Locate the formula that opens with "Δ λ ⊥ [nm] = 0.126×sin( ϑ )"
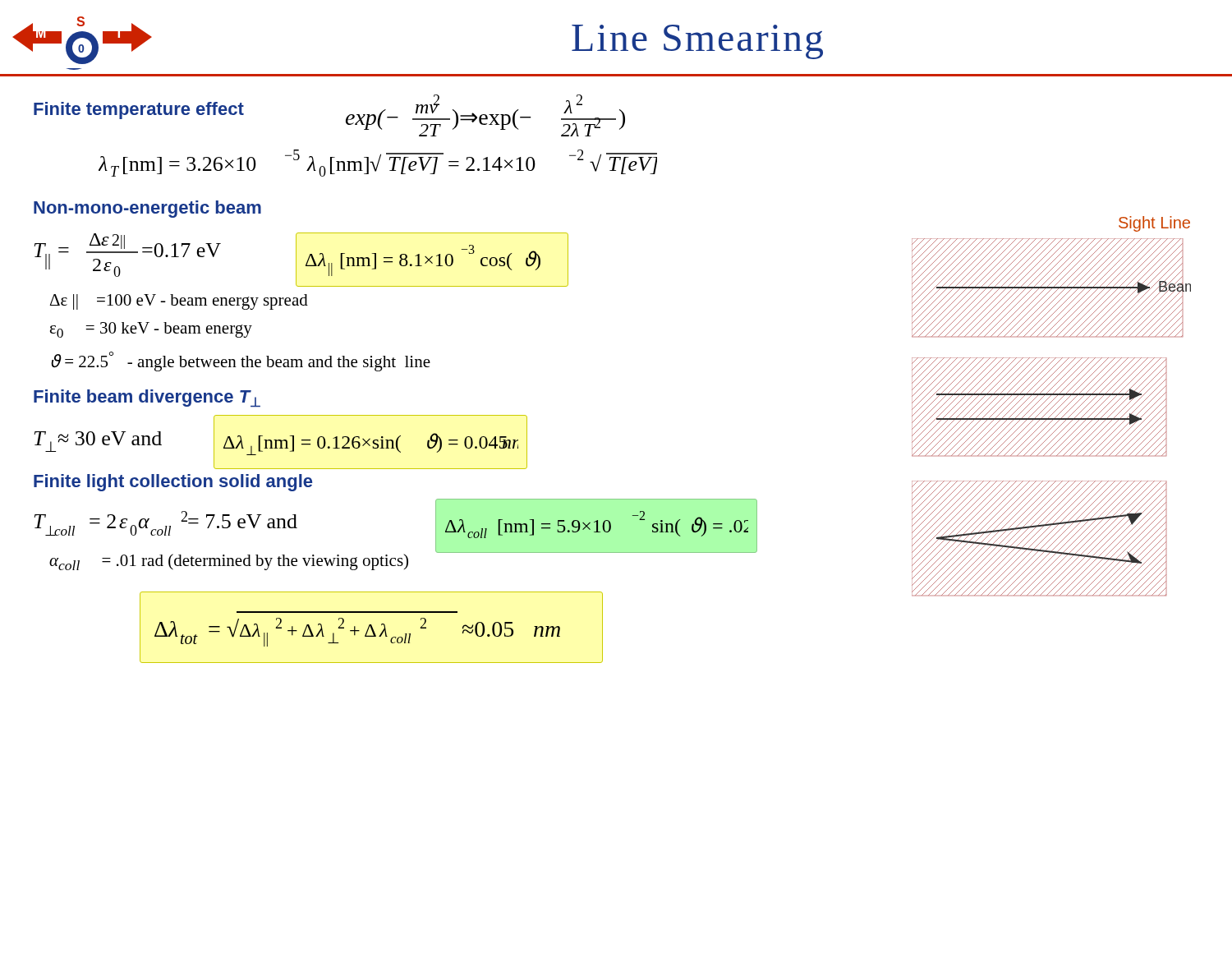This screenshot has width=1232, height=953. coord(374,440)
